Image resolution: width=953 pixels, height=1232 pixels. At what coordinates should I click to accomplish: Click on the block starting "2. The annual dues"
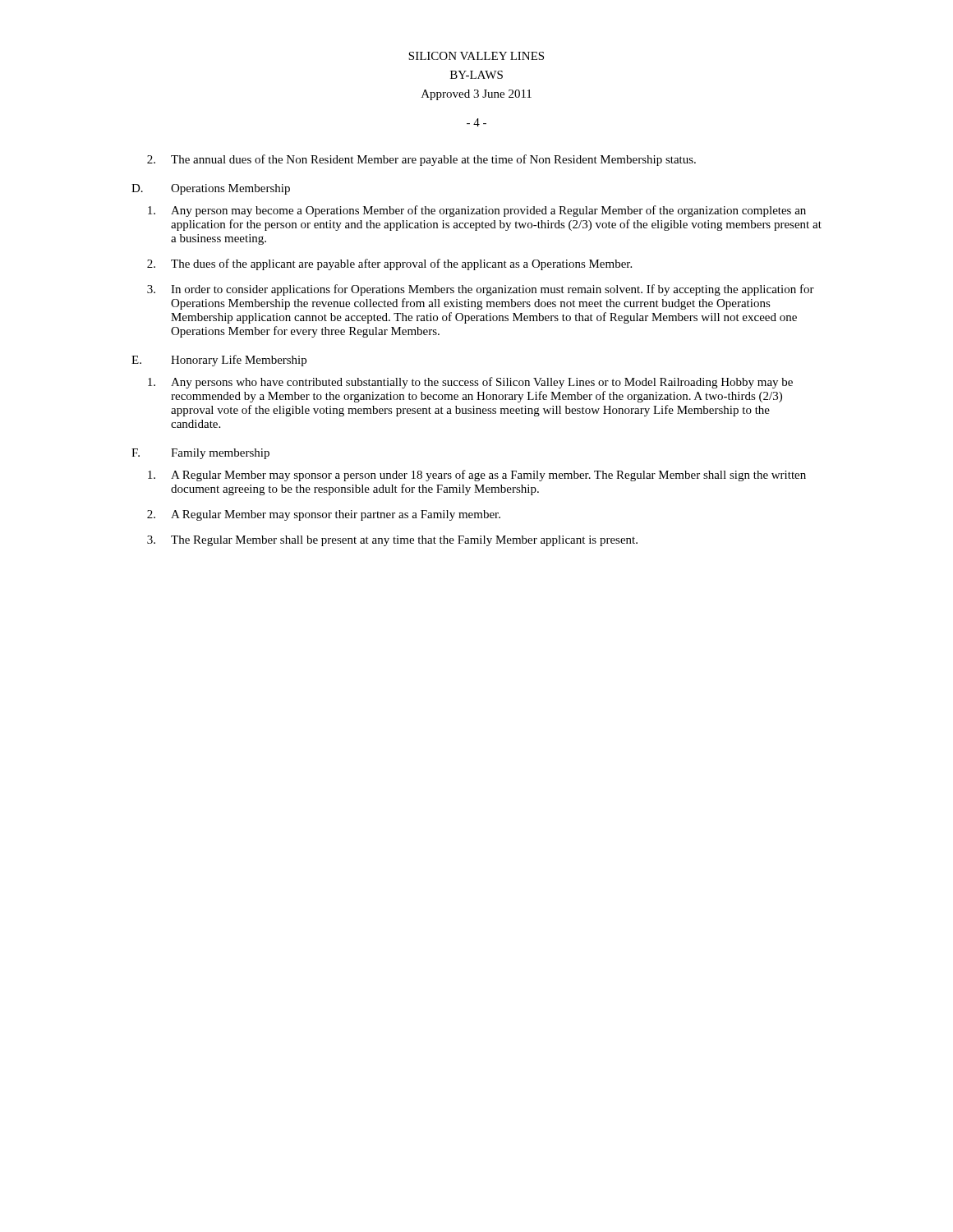coord(476,160)
